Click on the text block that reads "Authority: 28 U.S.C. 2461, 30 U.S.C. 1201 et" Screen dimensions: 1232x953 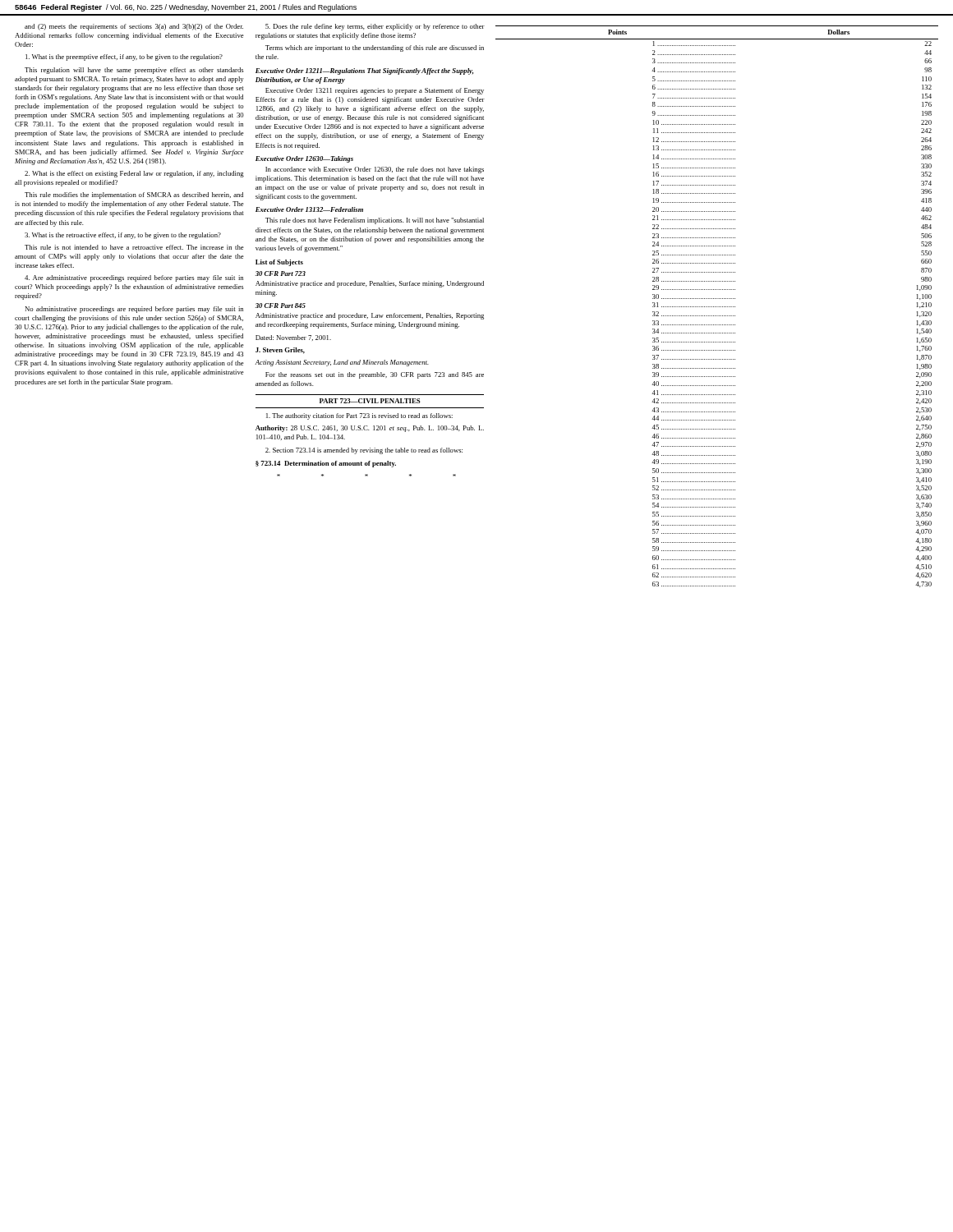[x=370, y=433]
